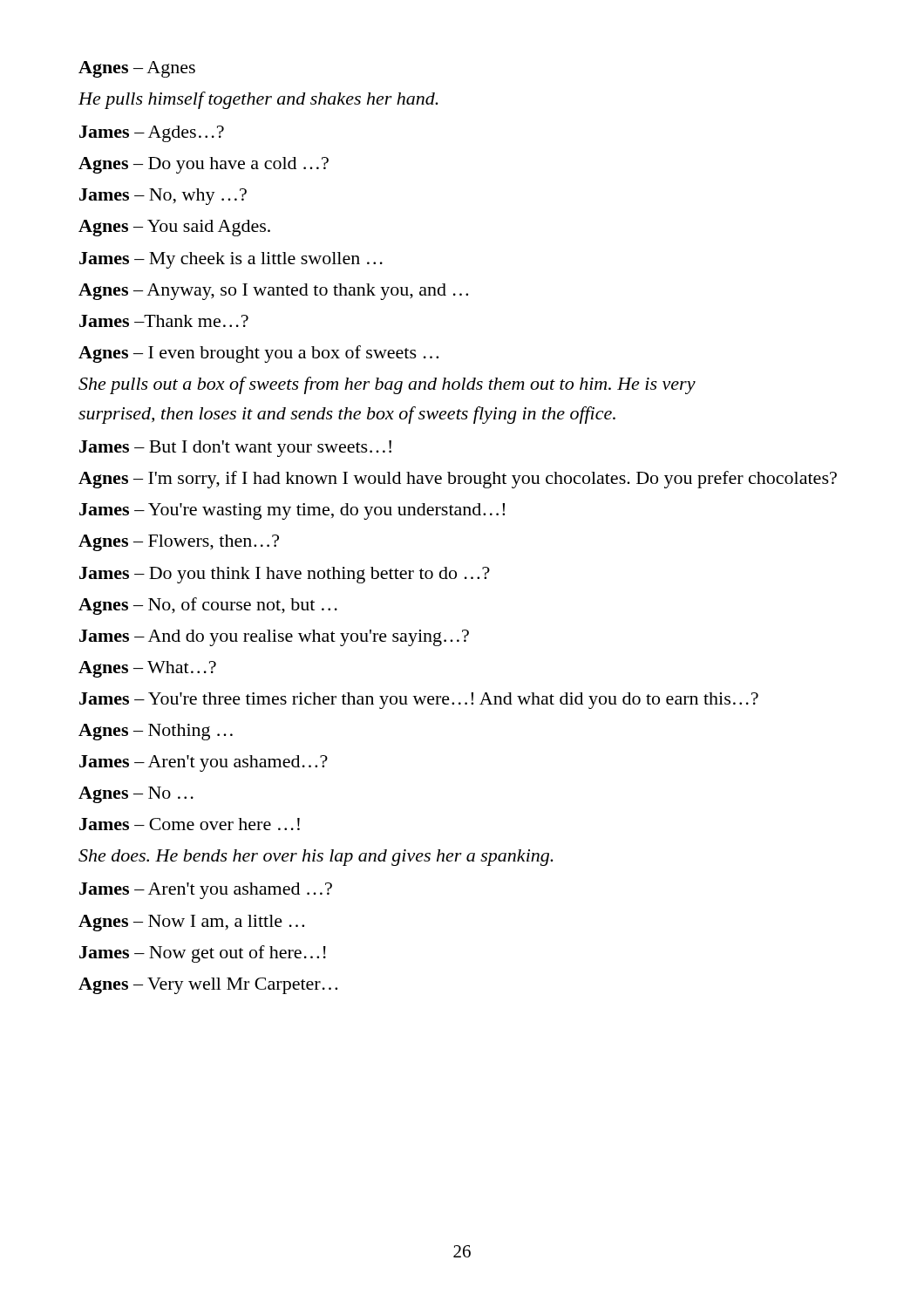Locate the block of text that opens with "James – My cheek is a little swollen"
924x1308 pixels.
point(231,257)
